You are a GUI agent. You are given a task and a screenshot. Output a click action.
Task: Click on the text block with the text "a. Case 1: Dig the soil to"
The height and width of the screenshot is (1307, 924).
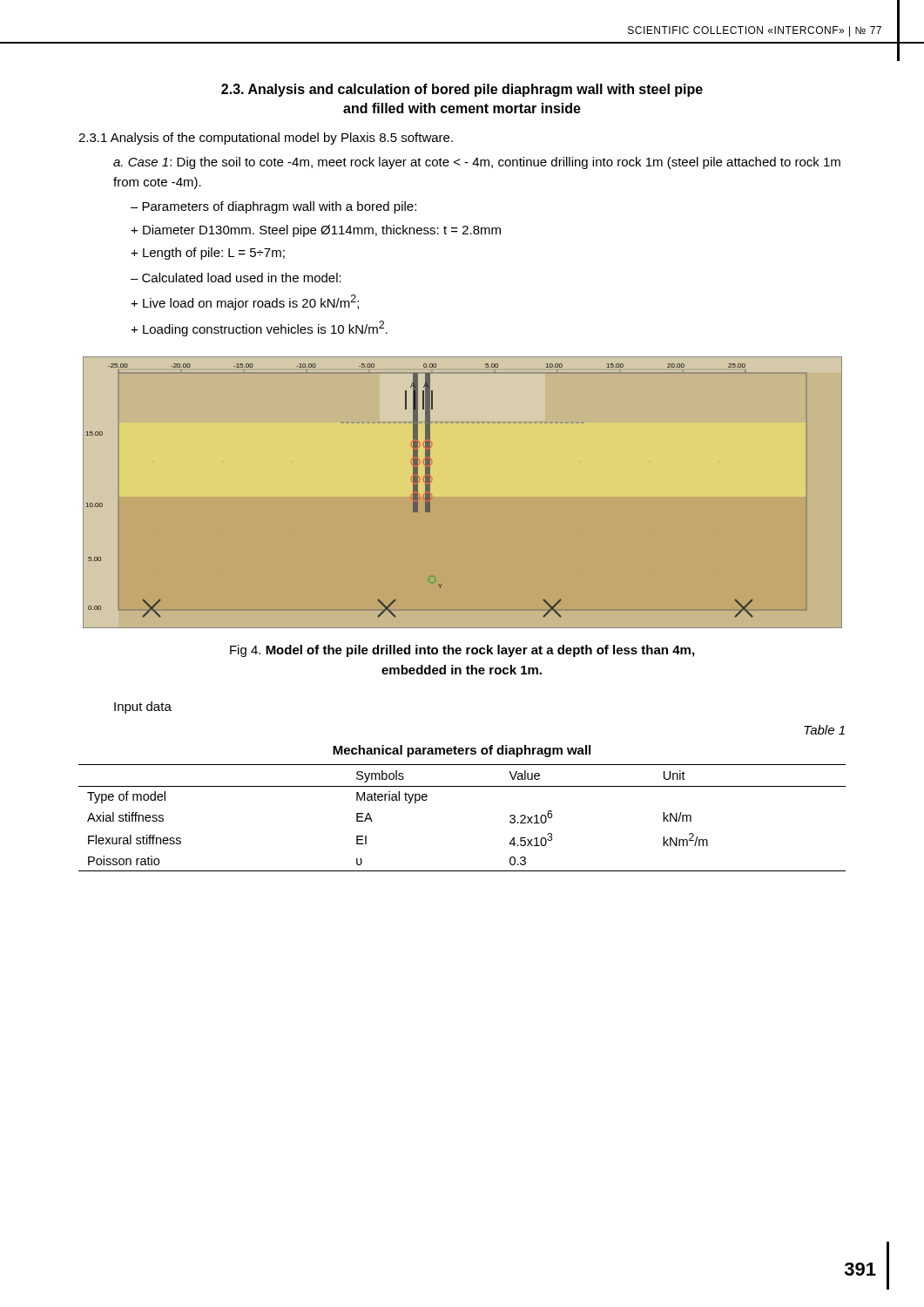coord(477,172)
